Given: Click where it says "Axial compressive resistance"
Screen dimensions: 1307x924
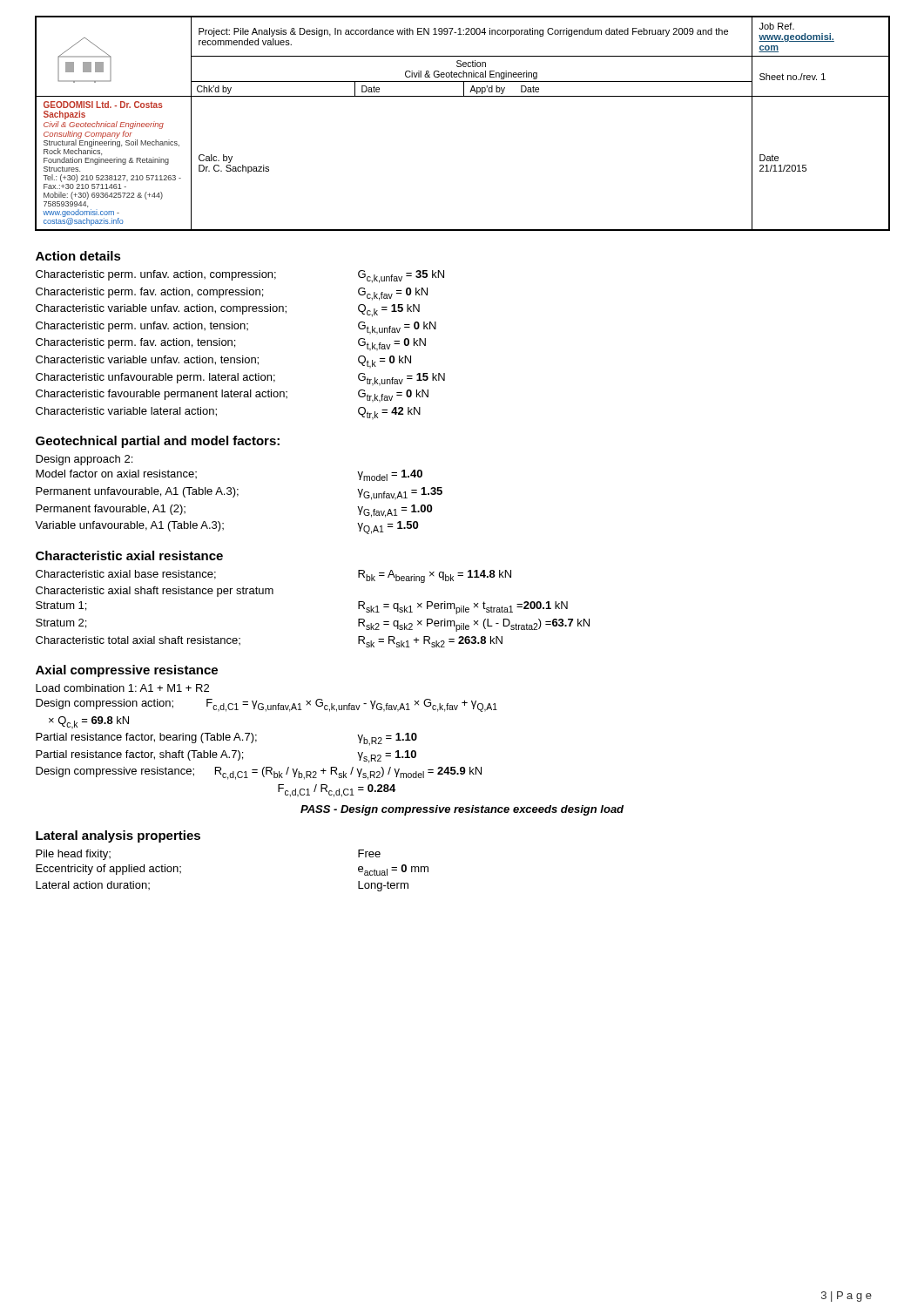Looking at the screenshot, I should point(127,670).
